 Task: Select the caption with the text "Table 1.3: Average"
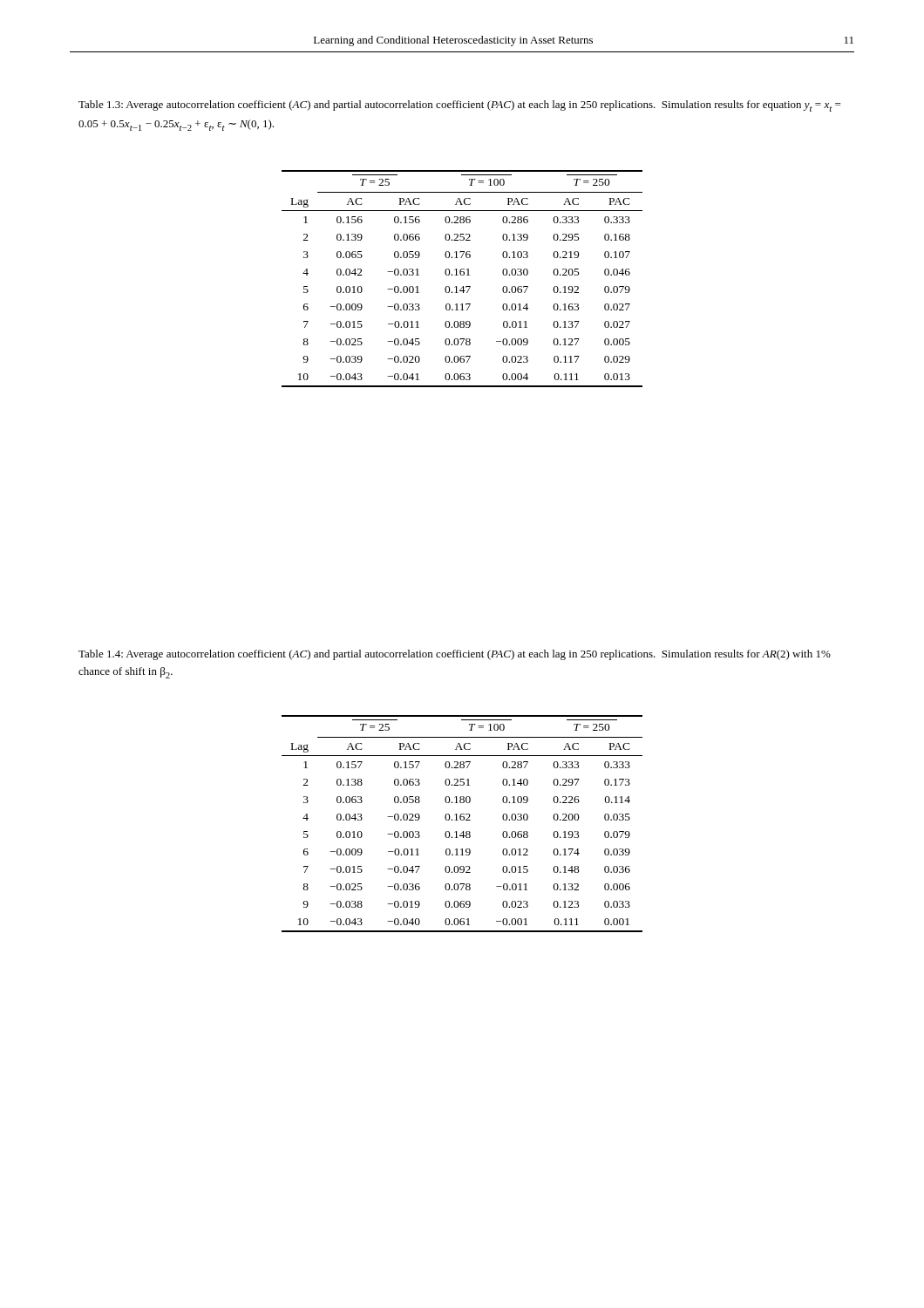pyautogui.click(x=460, y=115)
